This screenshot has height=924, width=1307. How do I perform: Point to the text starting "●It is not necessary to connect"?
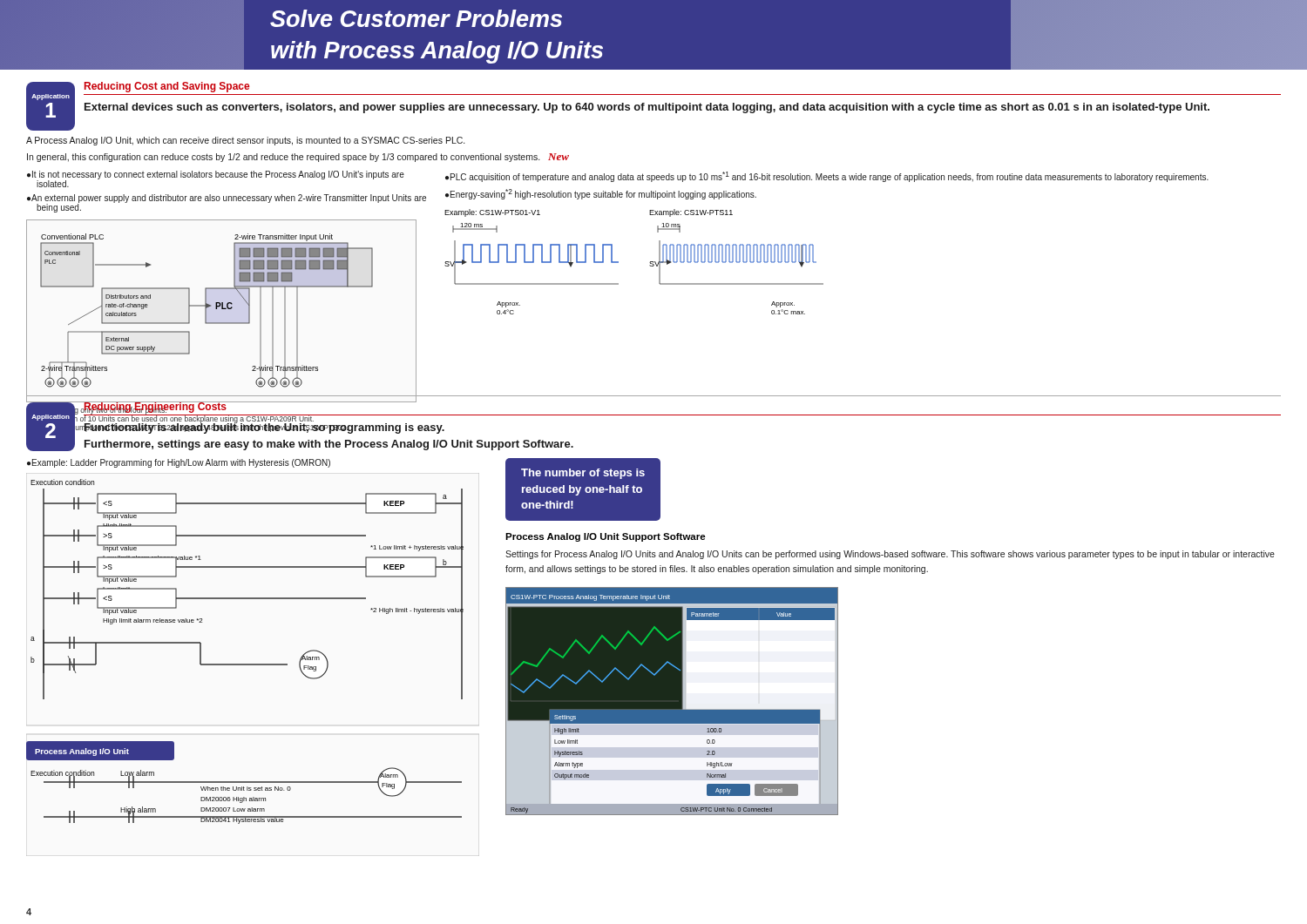(215, 180)
